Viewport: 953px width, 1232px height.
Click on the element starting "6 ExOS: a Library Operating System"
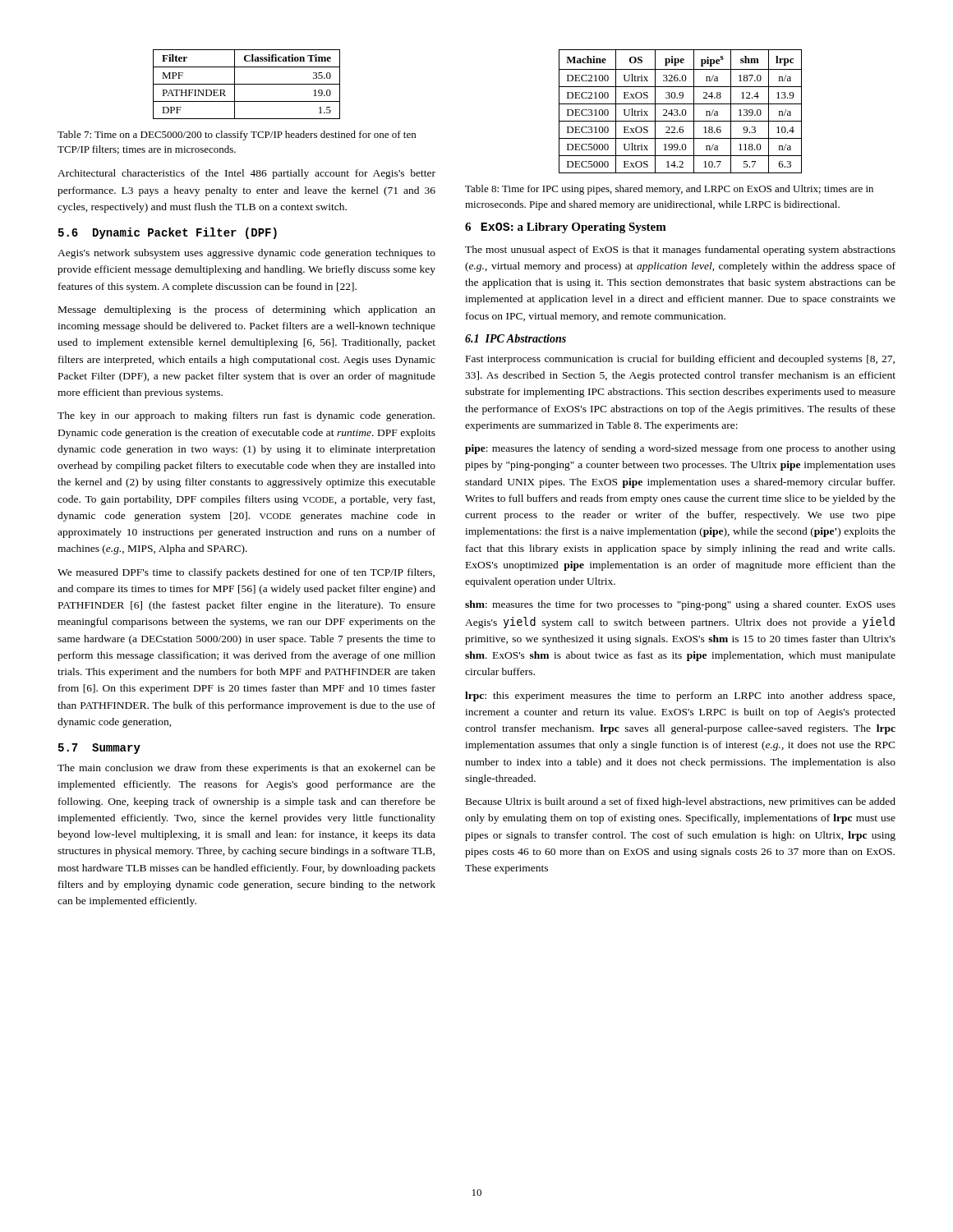coord(566,227)
